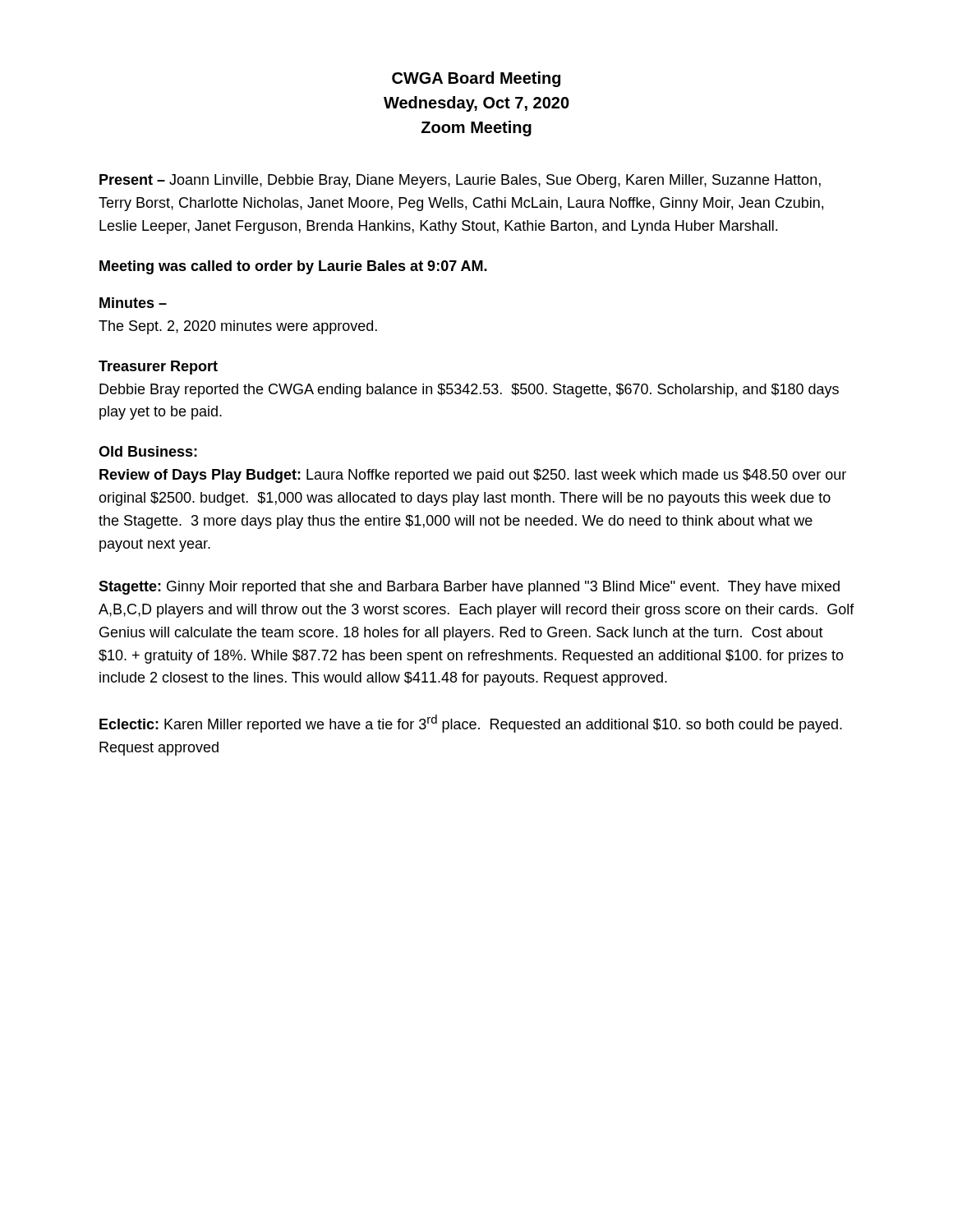Select the element starting "Meeting was called"
The height and width of the screenshot is (1232, 953).
pos(293,266)
